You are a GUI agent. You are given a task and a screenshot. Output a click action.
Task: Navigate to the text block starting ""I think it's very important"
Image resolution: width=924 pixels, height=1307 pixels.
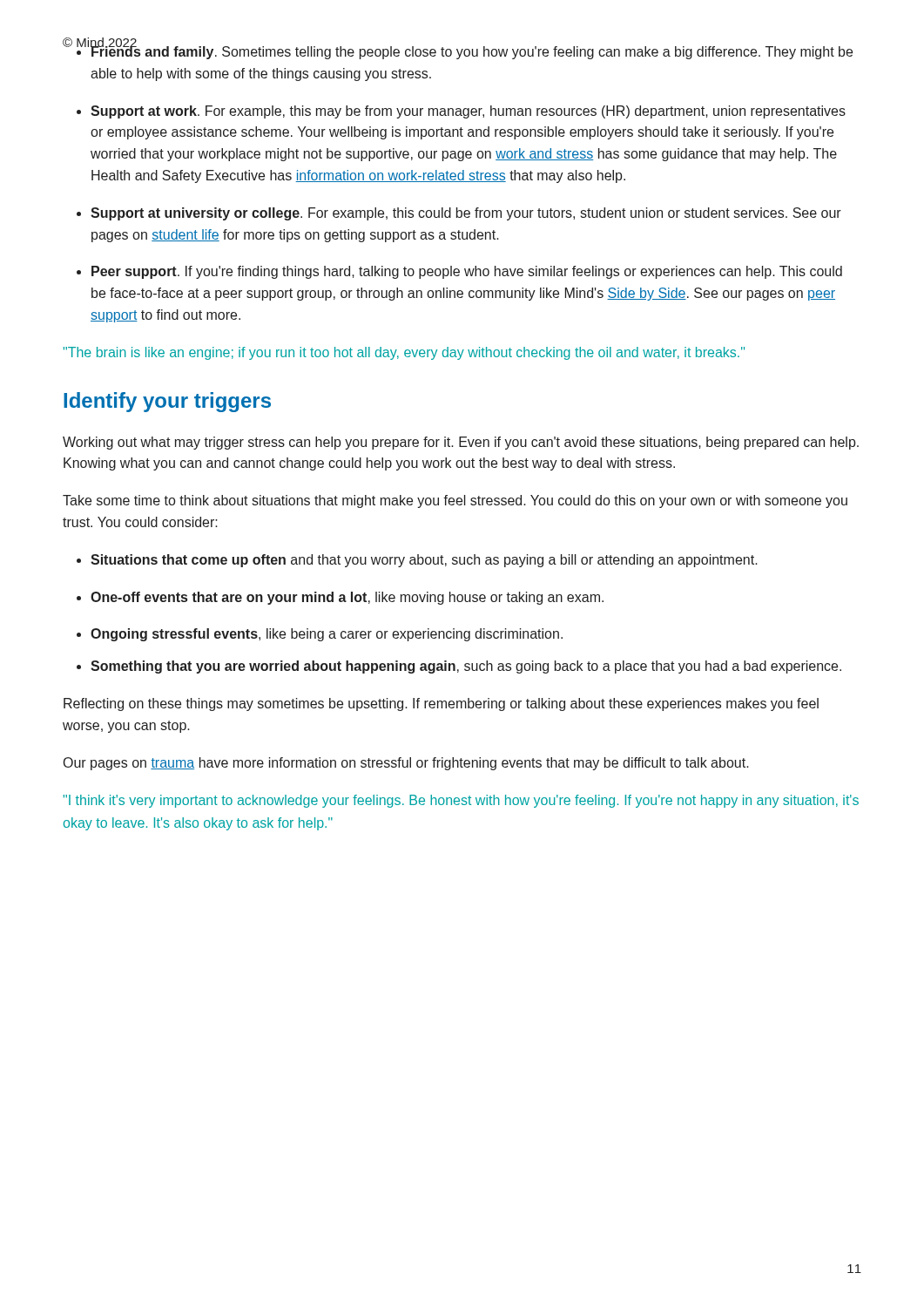click(x=461, y=812)
